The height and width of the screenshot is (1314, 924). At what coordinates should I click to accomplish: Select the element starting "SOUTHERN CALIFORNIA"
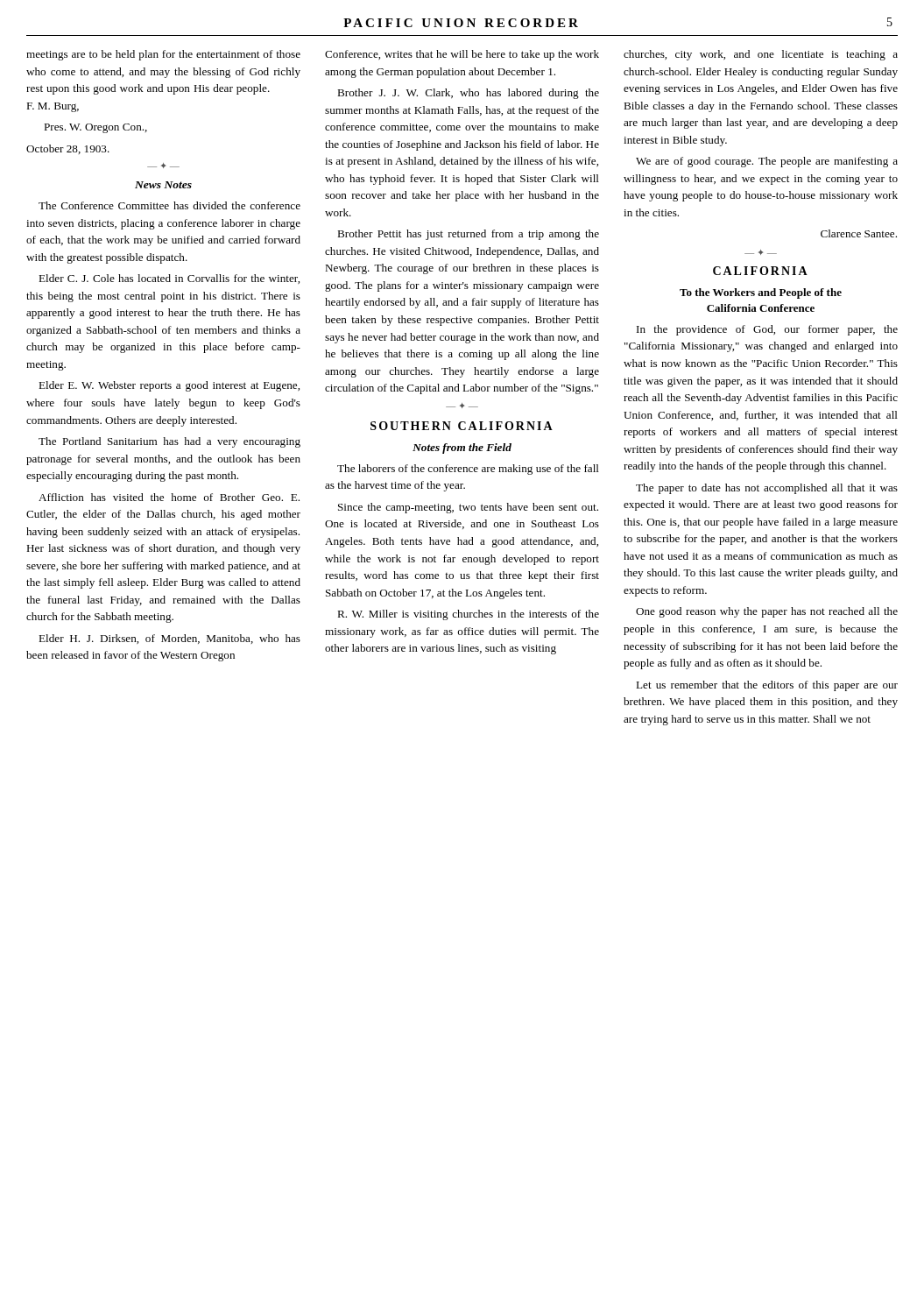[x=462, y=426]
